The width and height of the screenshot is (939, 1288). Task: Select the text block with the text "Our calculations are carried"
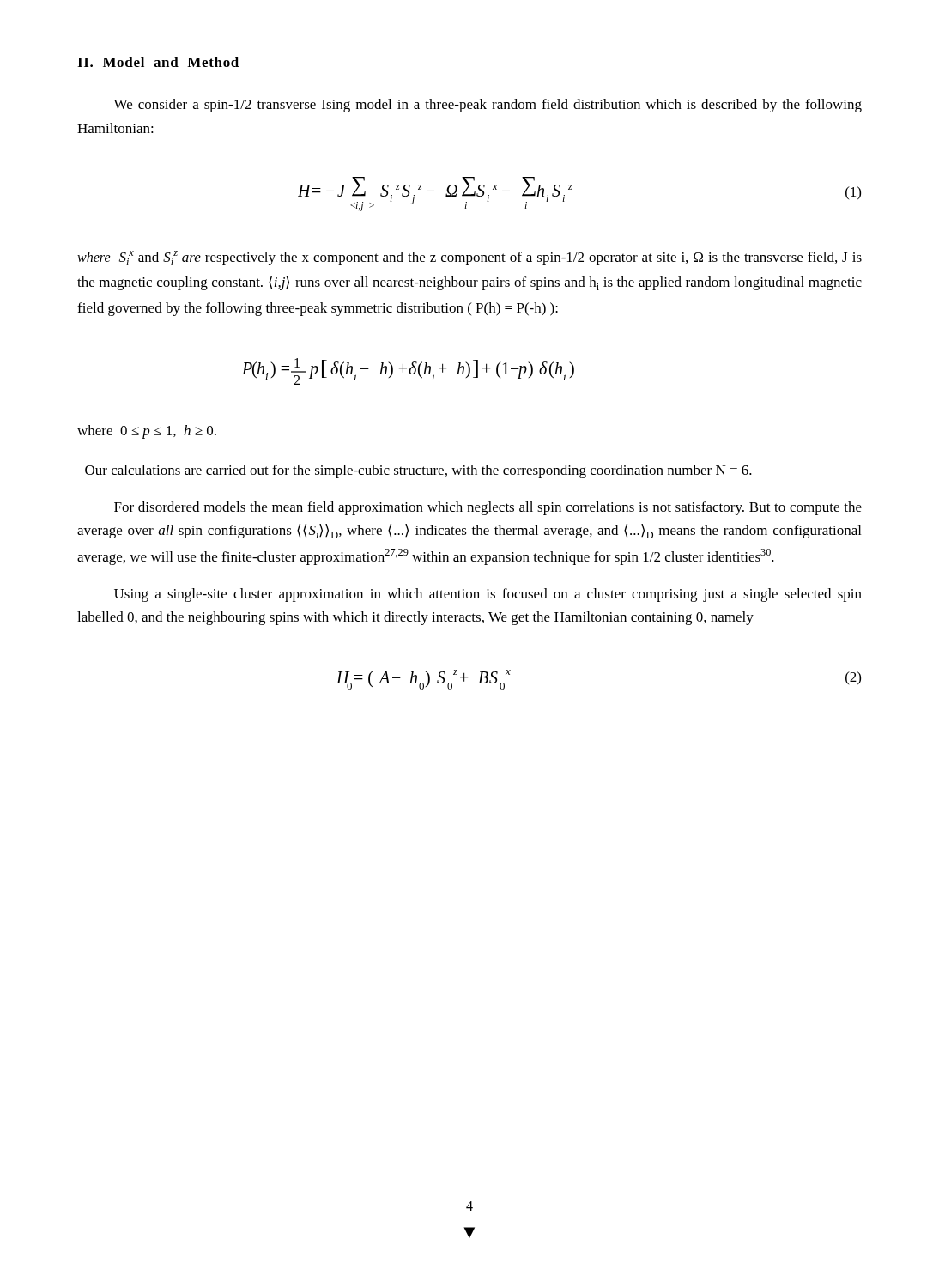coord(418,470)
